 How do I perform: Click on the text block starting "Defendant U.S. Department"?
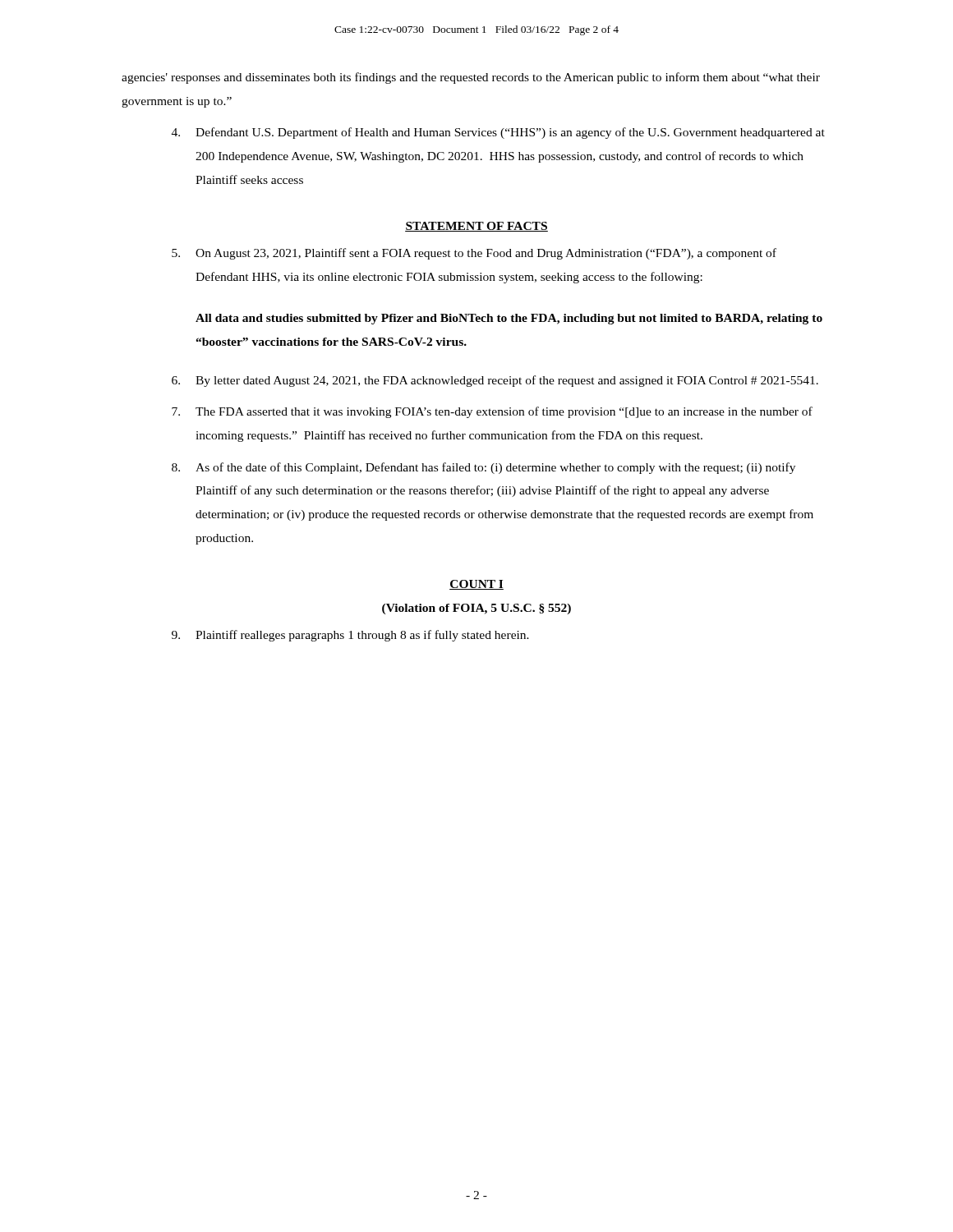(476, 156)
